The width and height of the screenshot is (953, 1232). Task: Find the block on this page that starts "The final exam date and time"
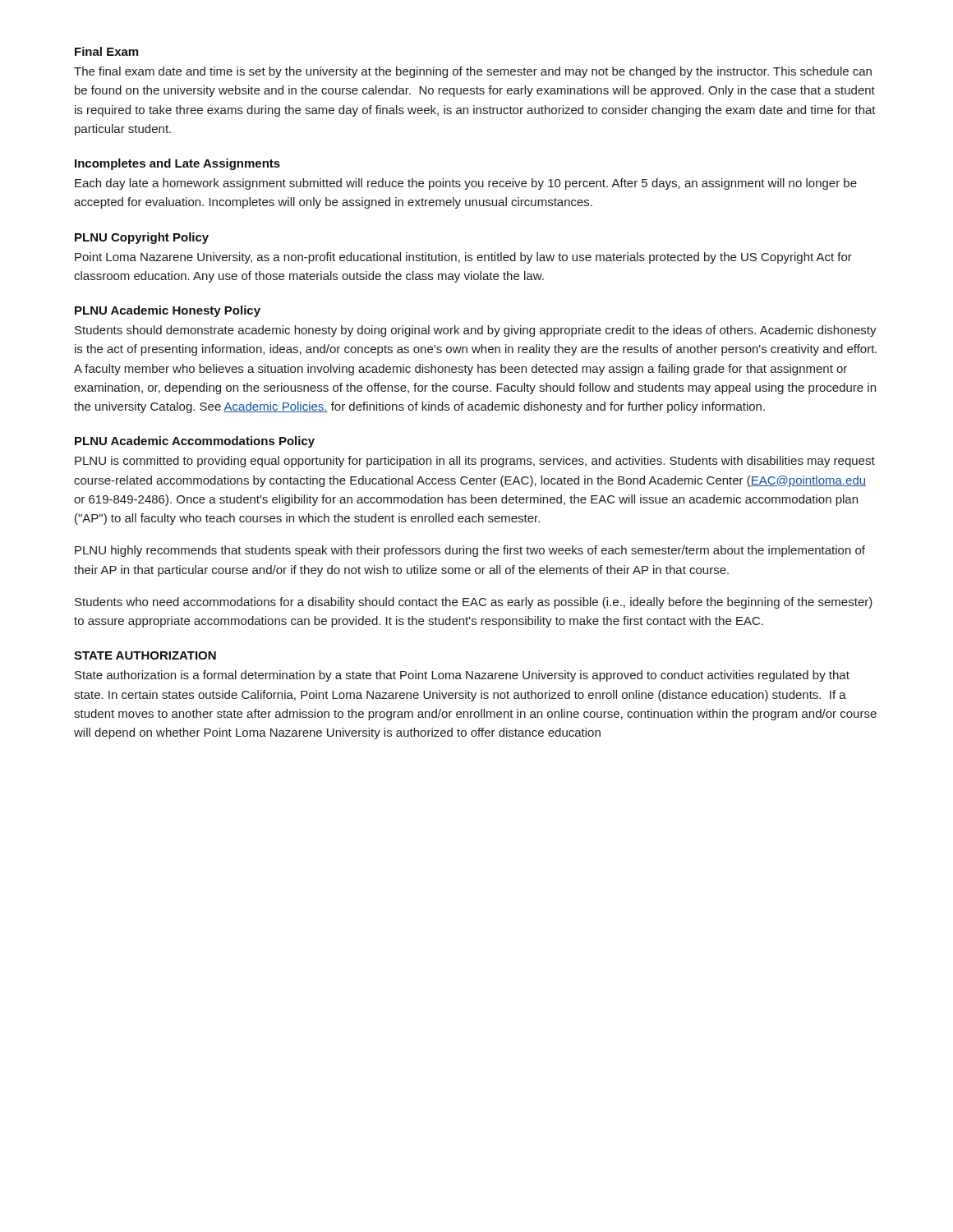pos(475,100)
